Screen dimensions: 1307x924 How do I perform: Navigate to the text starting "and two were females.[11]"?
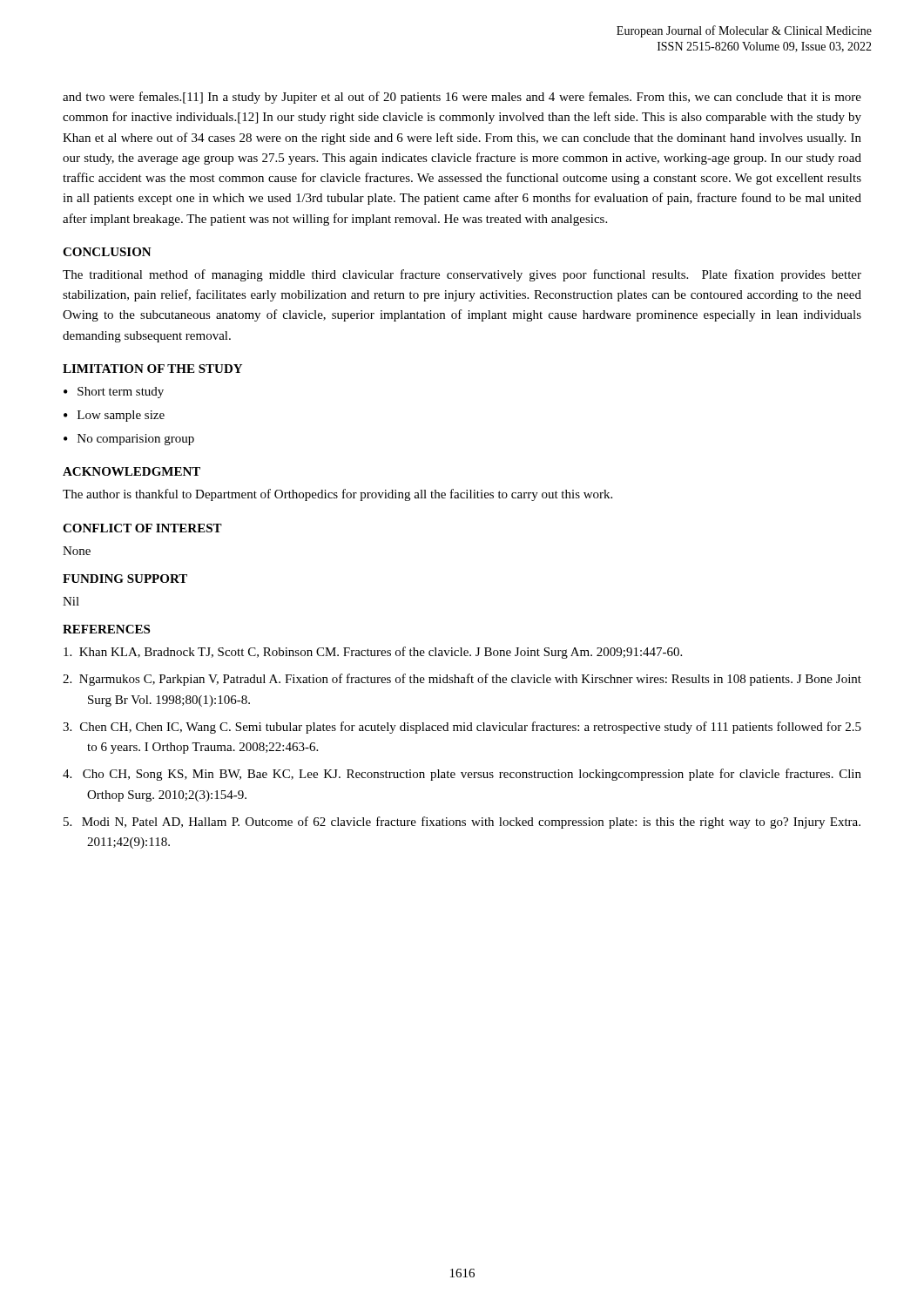[x=462, y=157]
